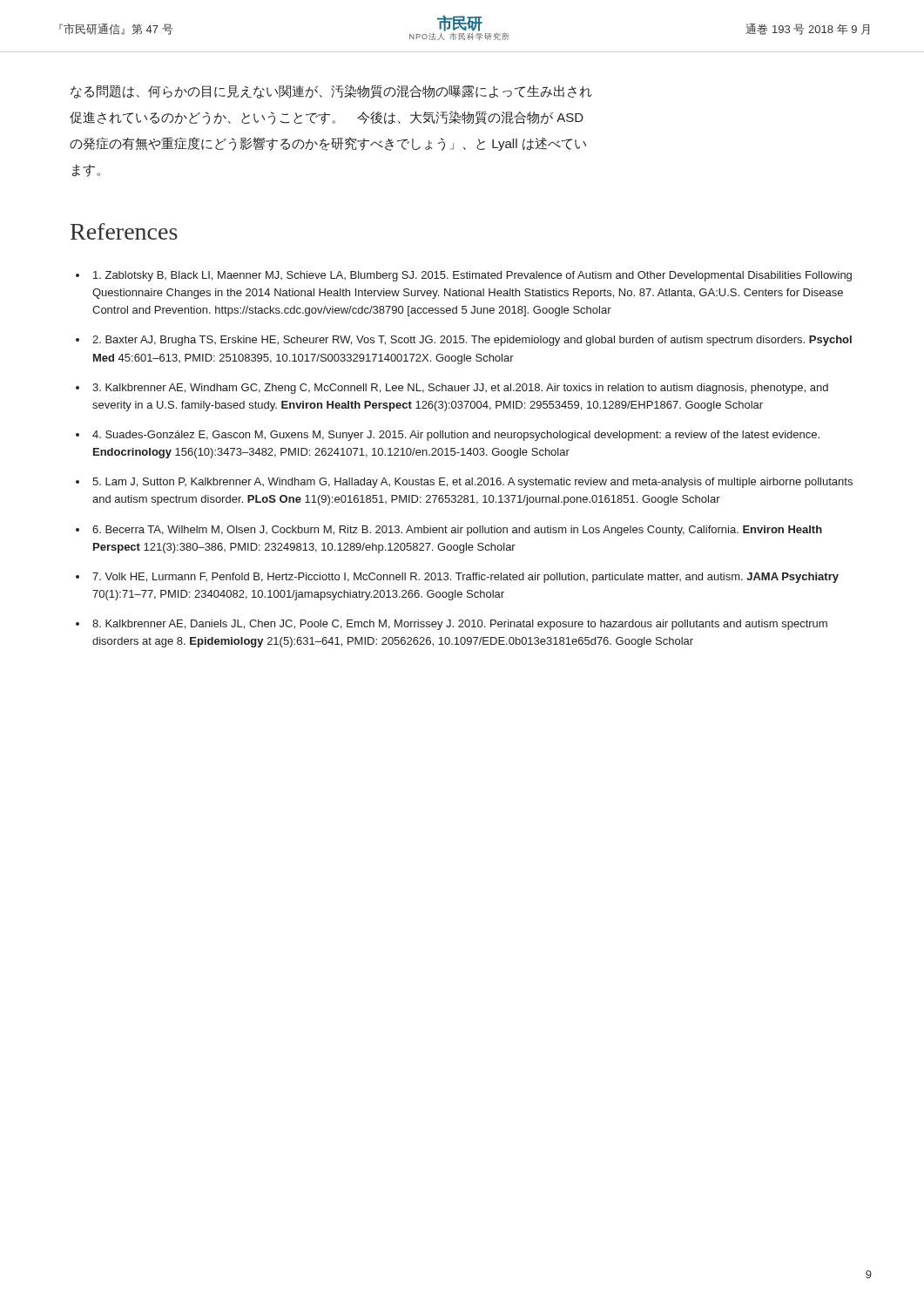Select the list item with the text "3. Kalkbrenner AE,"
Viewport: 924px width, 1307px height.
(460, 396)
